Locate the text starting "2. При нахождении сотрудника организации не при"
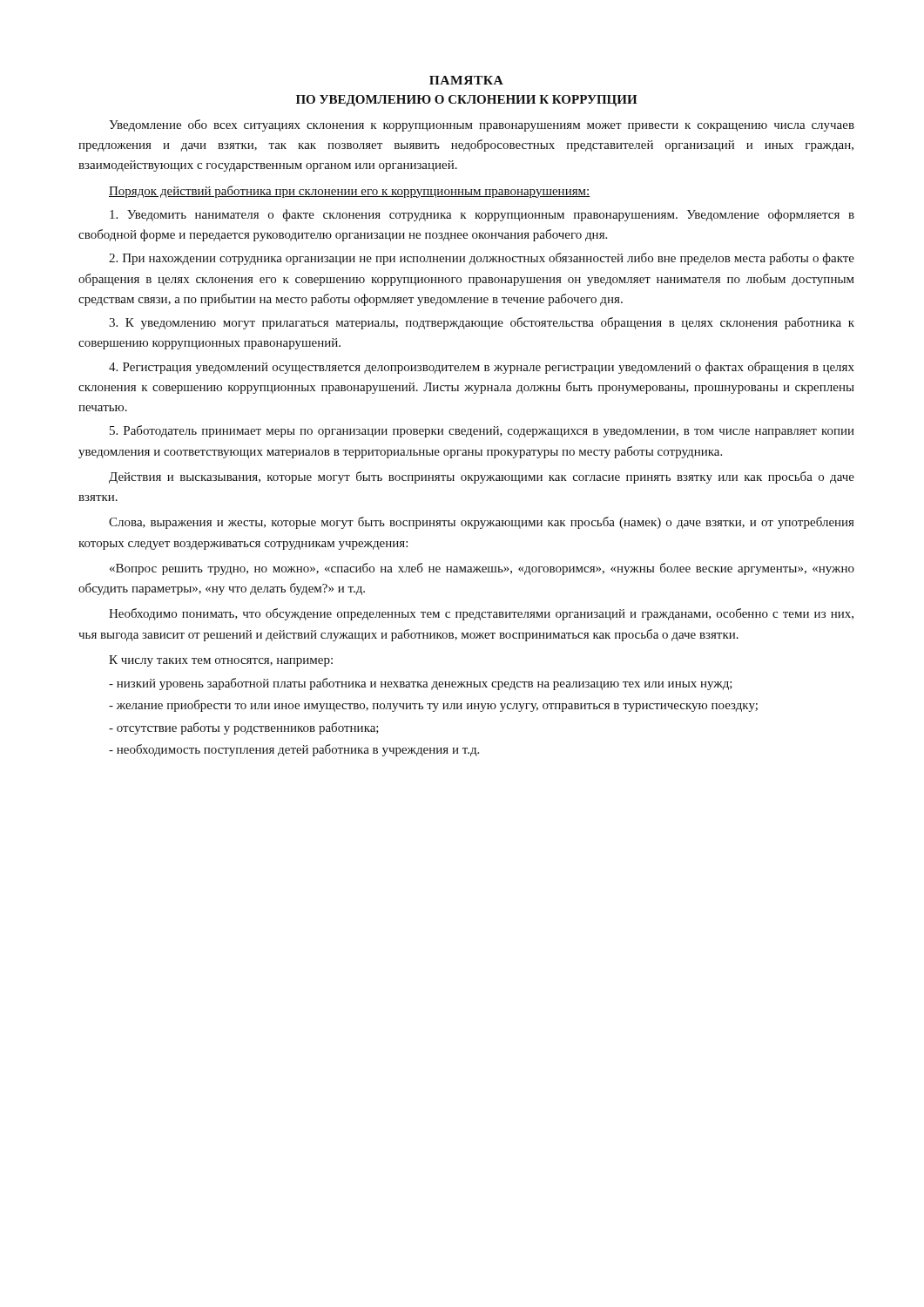 (466, 279)
